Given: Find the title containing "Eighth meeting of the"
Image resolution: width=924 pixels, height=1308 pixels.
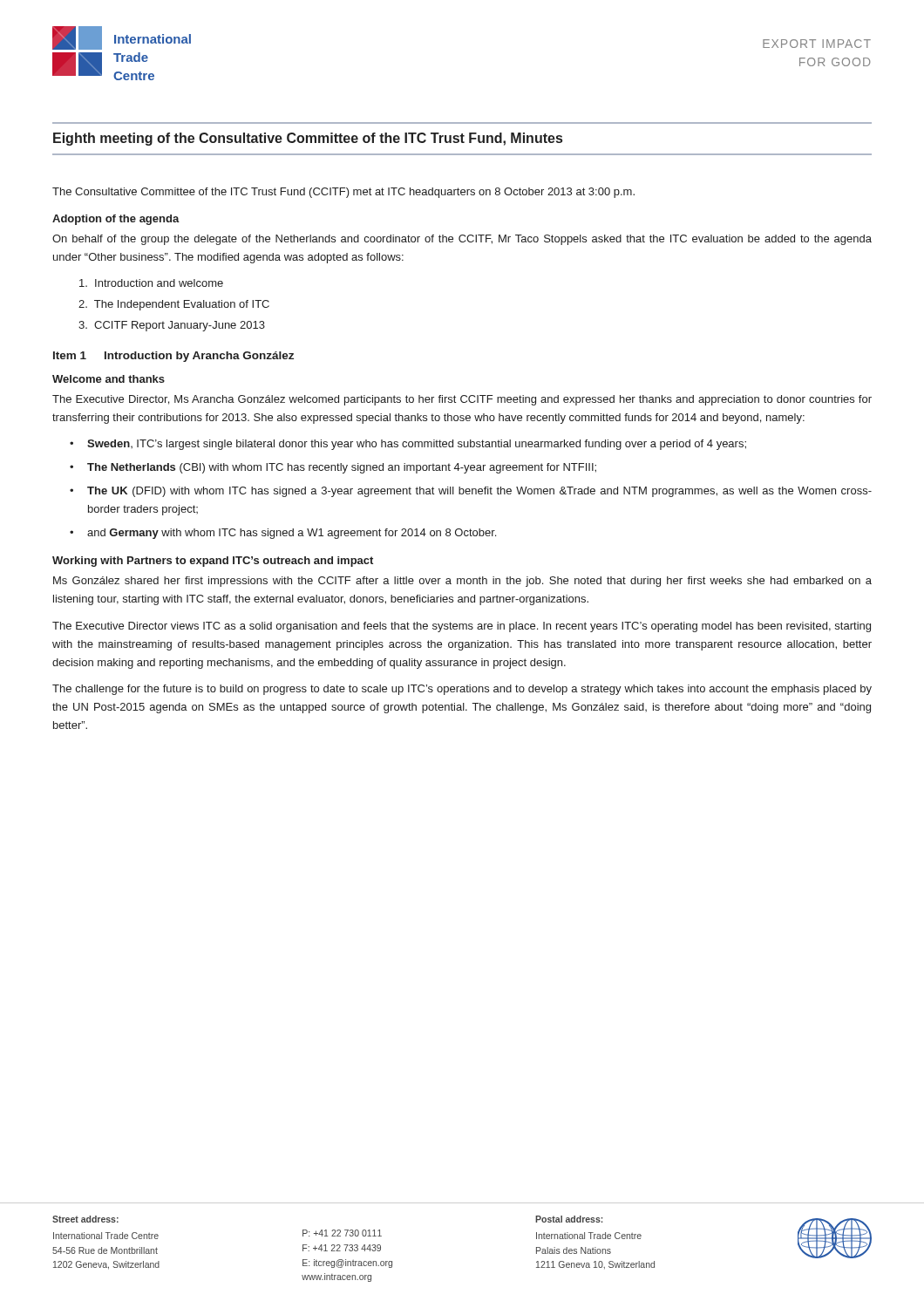Looking at the screenshot, I should click(x=462, y=139).
